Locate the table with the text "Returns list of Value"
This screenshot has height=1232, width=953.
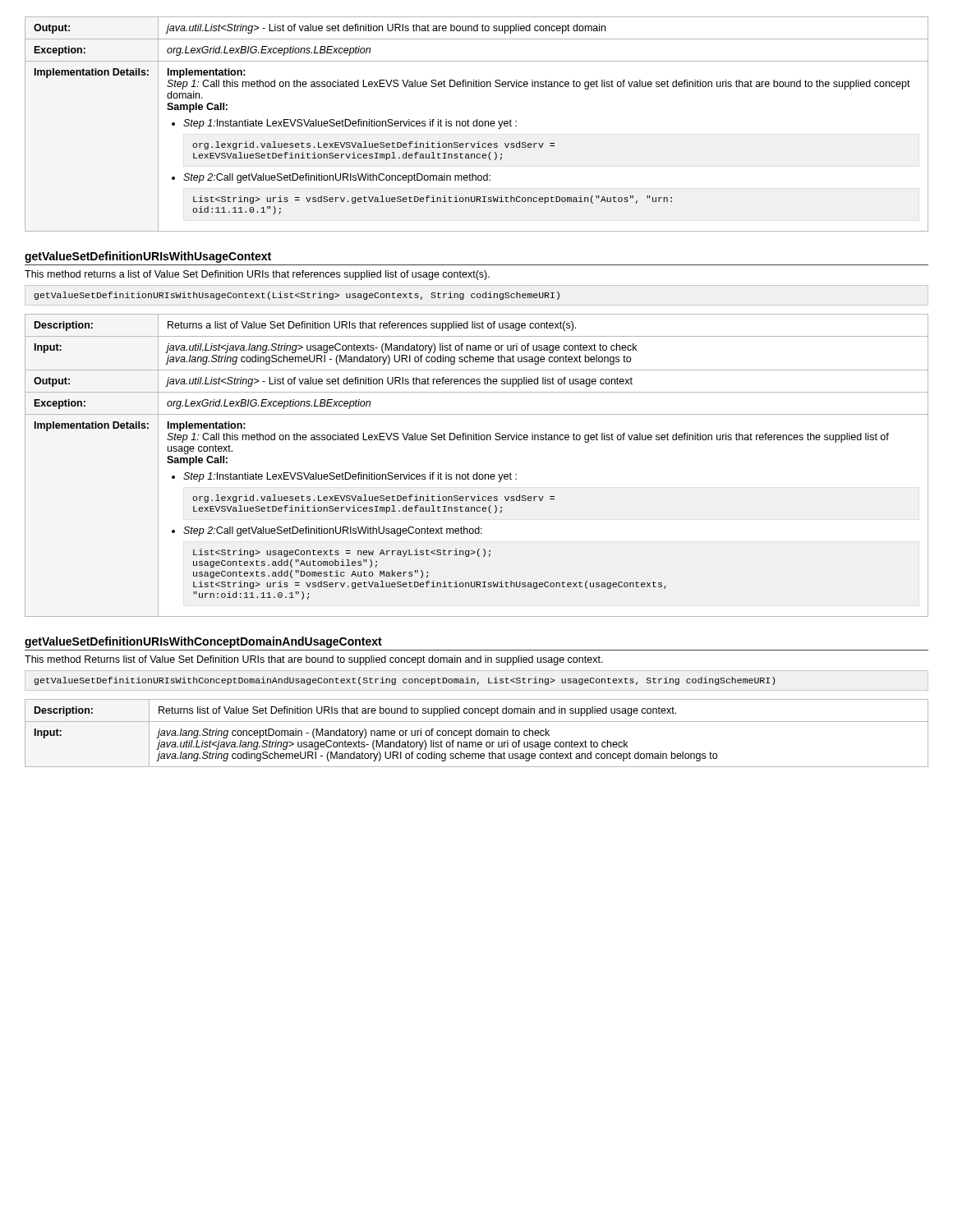(x=476, y=733)
